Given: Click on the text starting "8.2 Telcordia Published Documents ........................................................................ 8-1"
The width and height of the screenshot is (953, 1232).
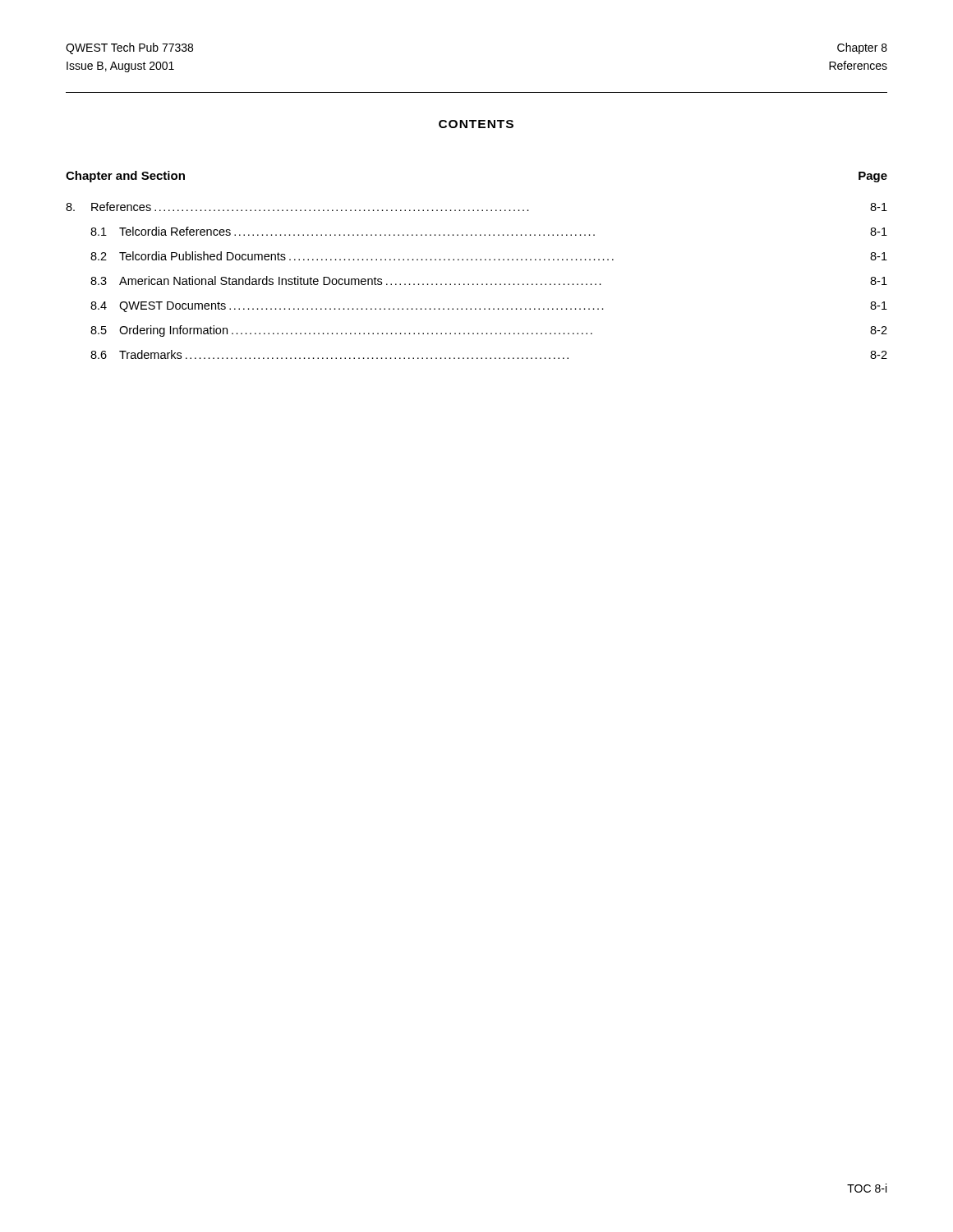Looking at the screenshot, I should point(489,257).
